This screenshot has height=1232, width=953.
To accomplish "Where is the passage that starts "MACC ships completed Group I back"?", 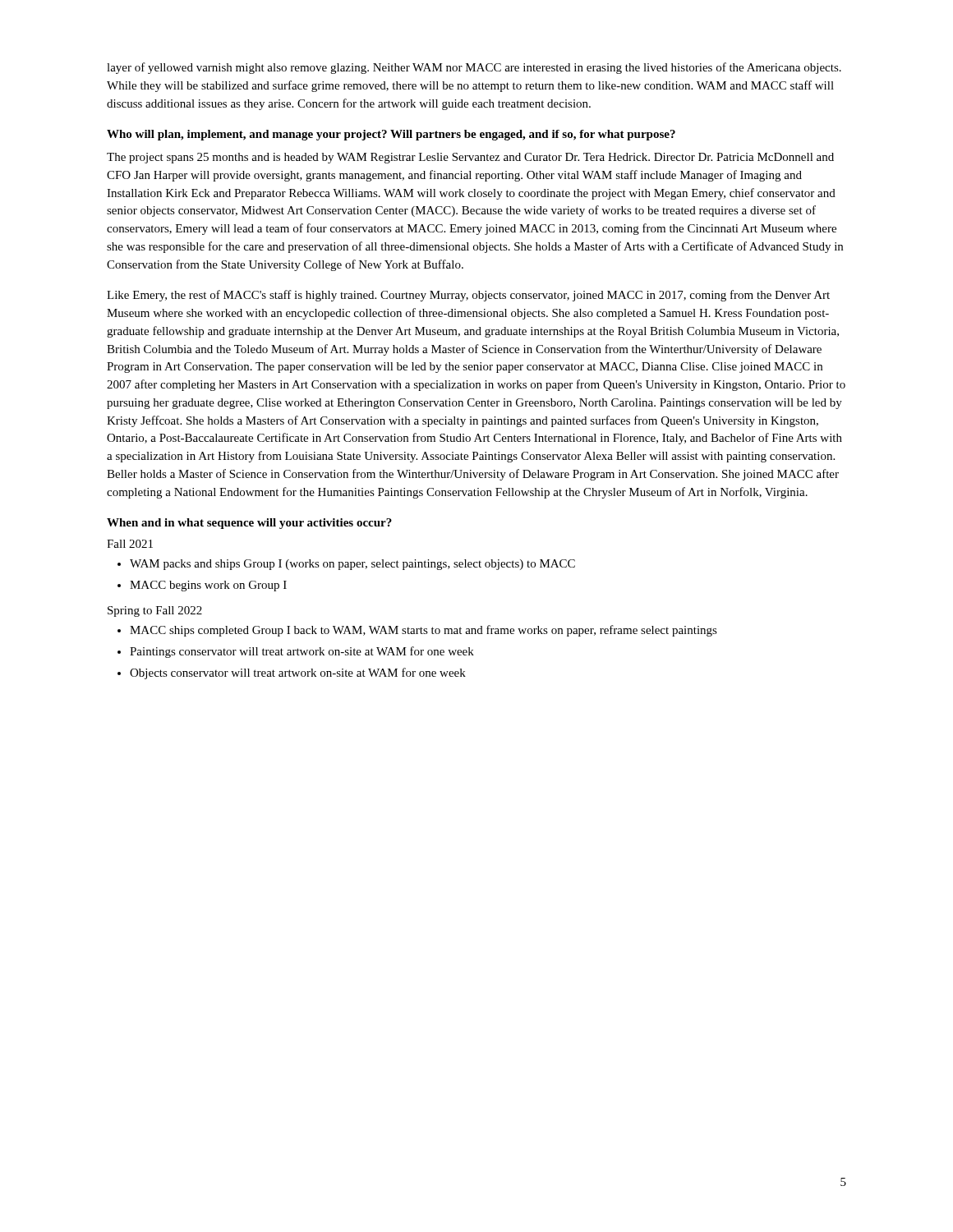I will [x=423, y=630].
